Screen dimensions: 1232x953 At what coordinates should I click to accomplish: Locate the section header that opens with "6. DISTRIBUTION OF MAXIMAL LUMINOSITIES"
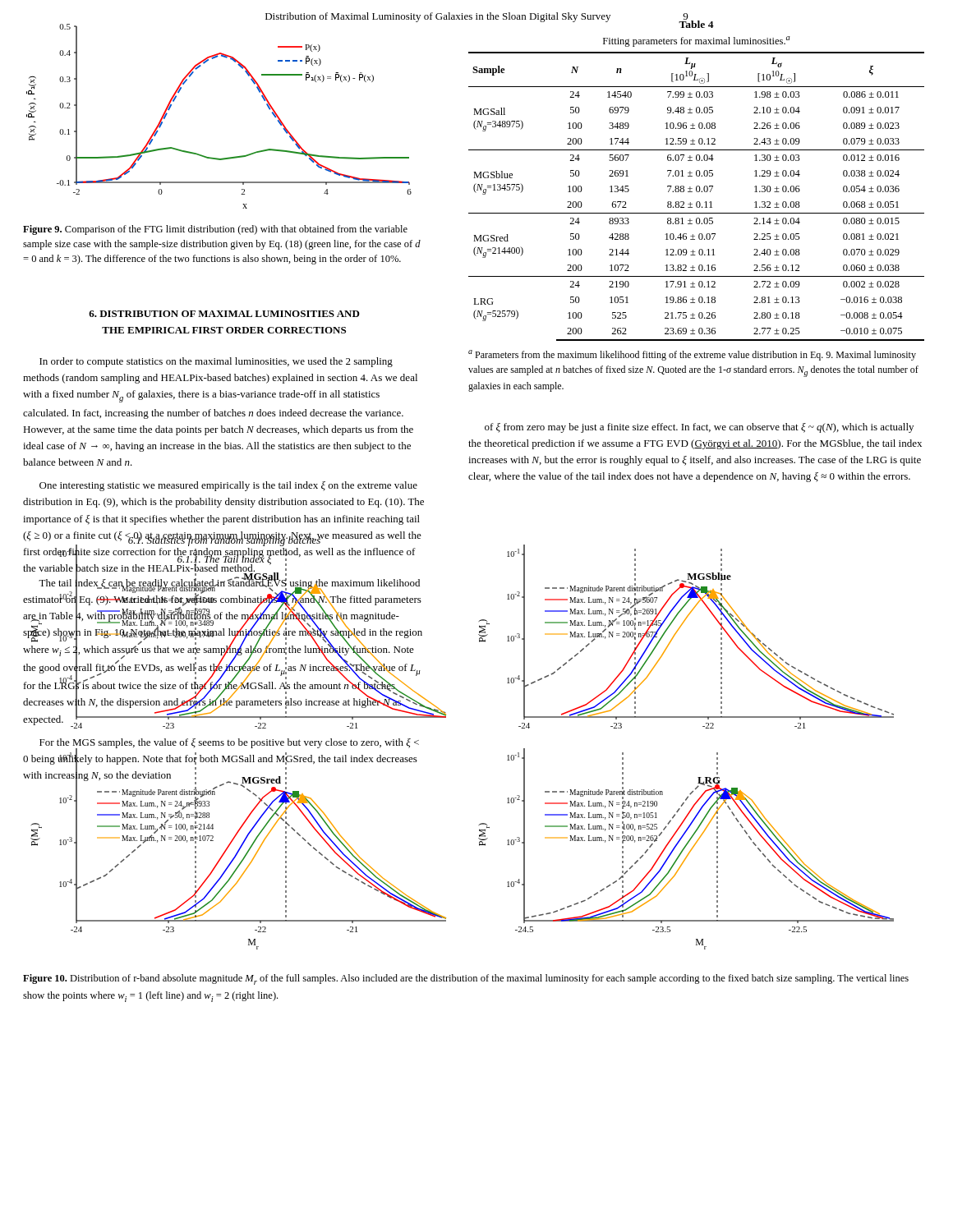[x=224, y=321]
